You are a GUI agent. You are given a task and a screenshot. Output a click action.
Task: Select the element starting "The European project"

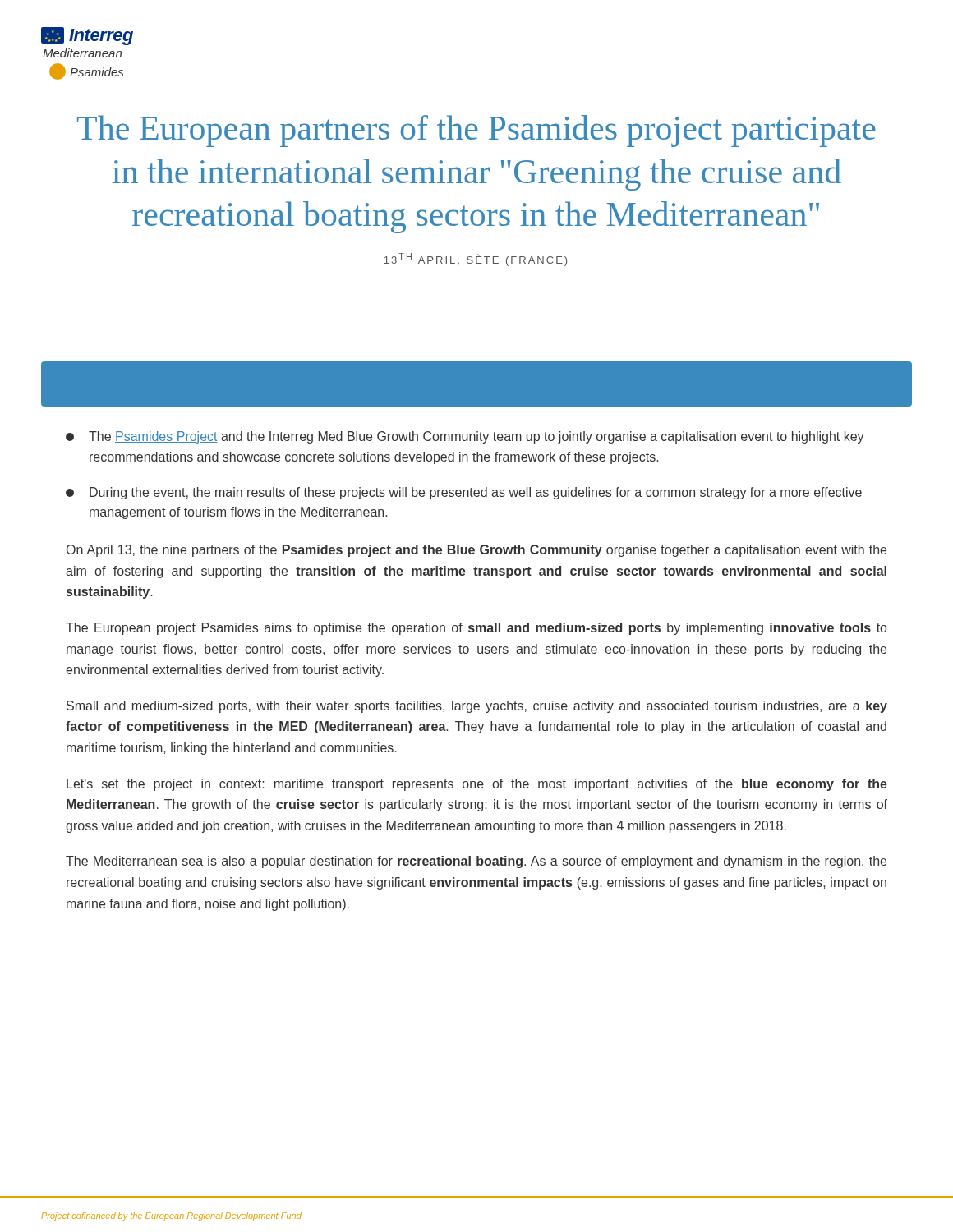tap(476, 649)
